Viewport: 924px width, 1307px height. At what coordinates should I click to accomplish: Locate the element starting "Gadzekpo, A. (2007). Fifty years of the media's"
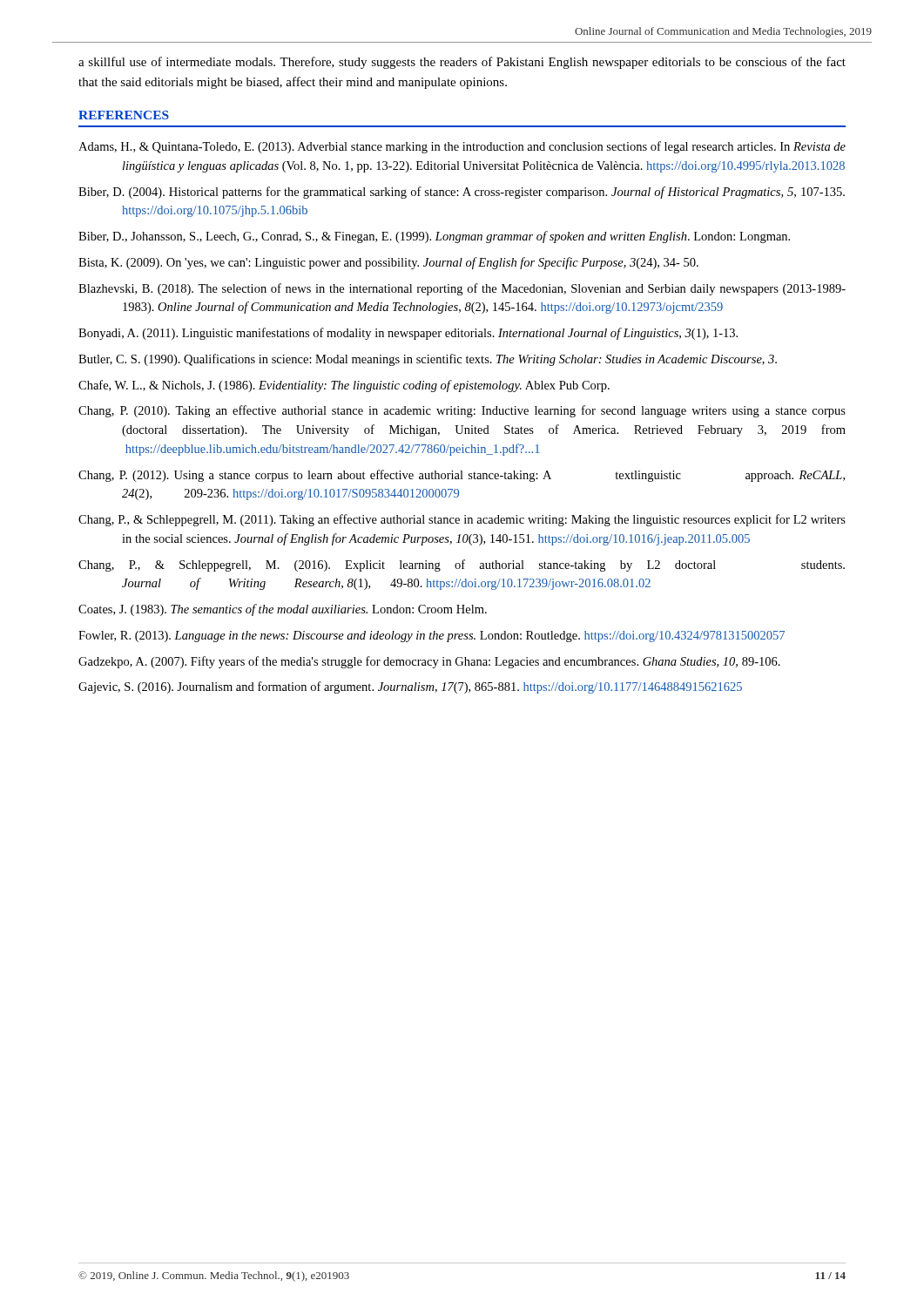429,661
